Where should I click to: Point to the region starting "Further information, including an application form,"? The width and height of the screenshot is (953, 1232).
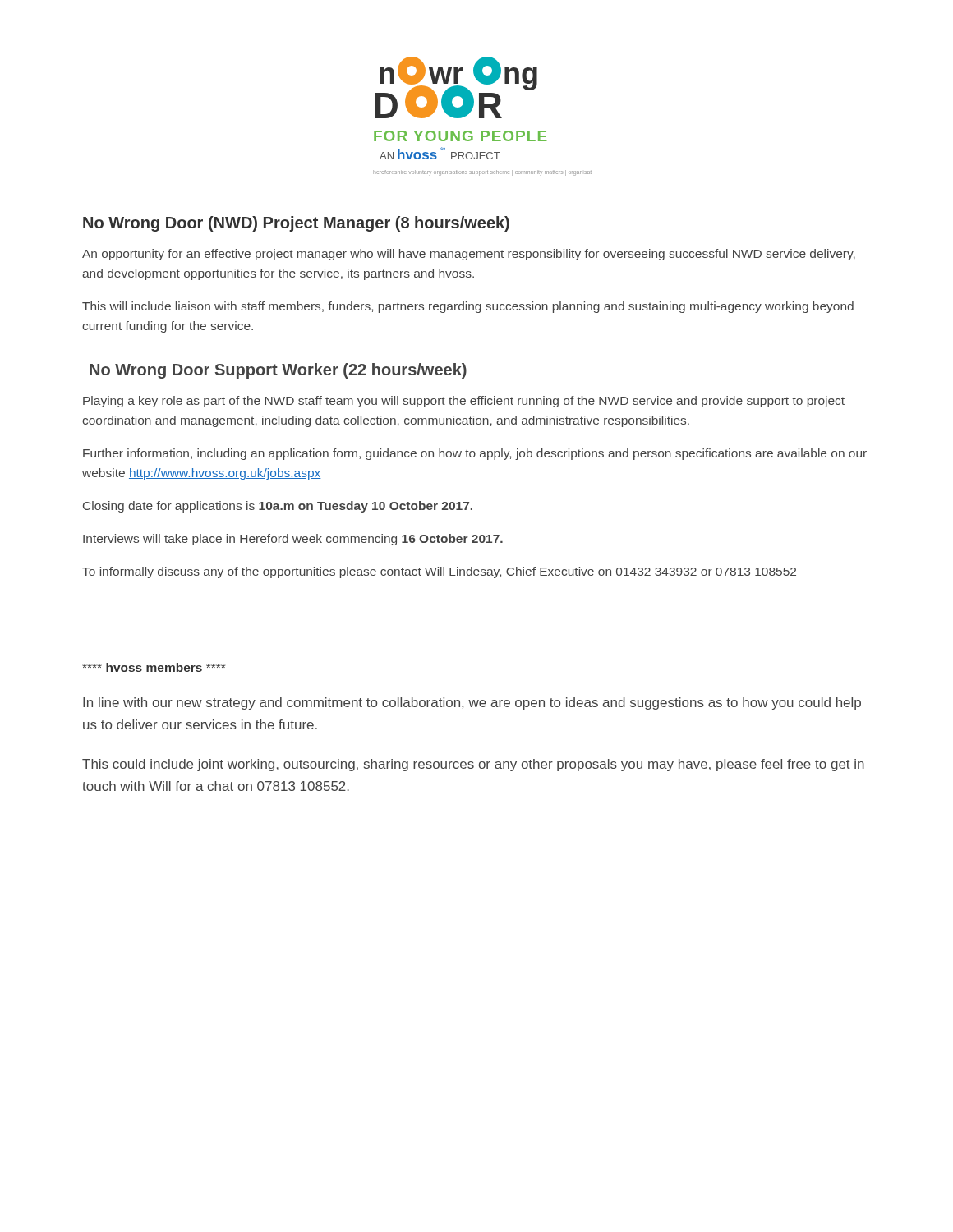[x=475, y=463]
